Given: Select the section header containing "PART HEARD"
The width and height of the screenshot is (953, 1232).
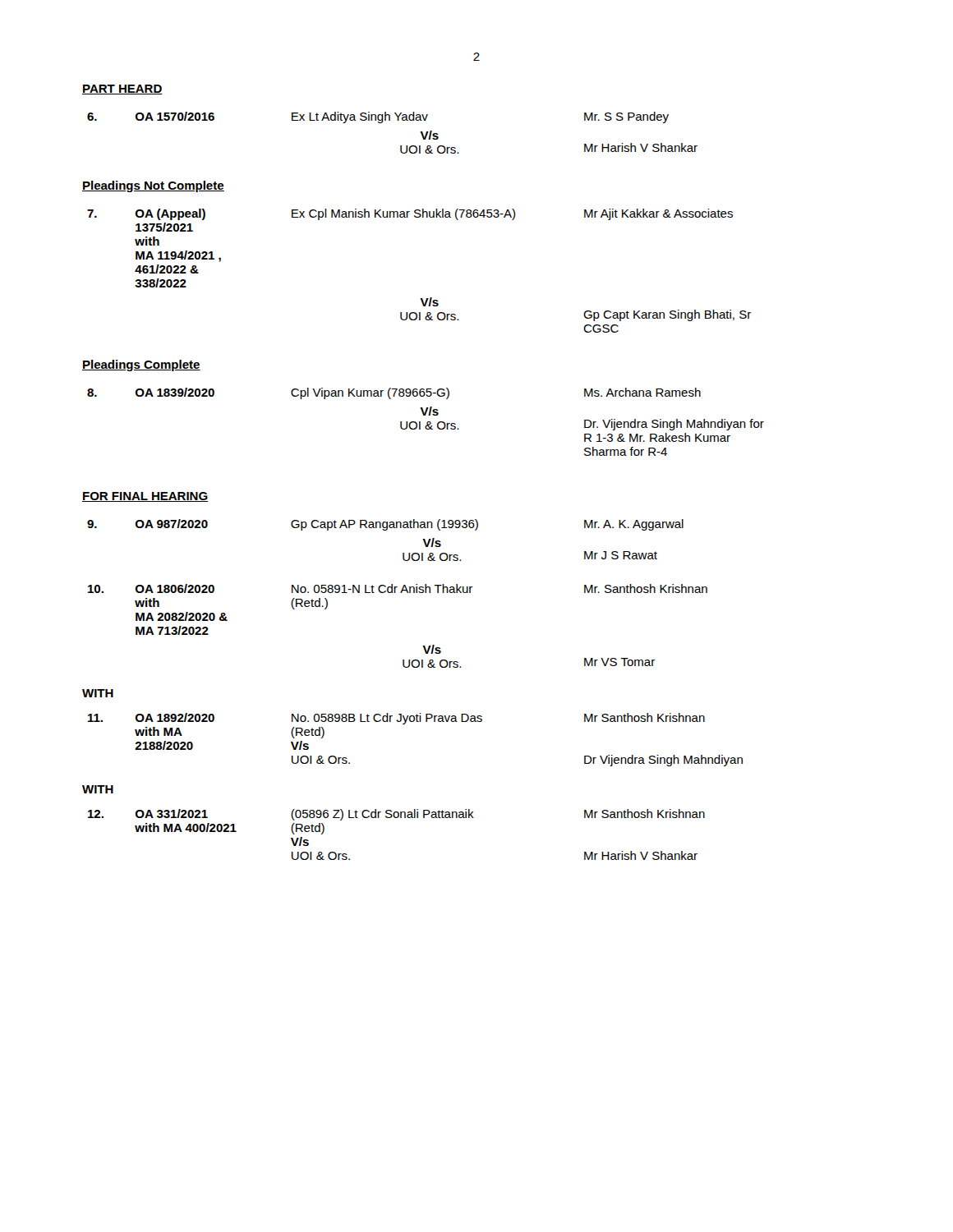Looking at the screenshot, I should tap(122, 88).
